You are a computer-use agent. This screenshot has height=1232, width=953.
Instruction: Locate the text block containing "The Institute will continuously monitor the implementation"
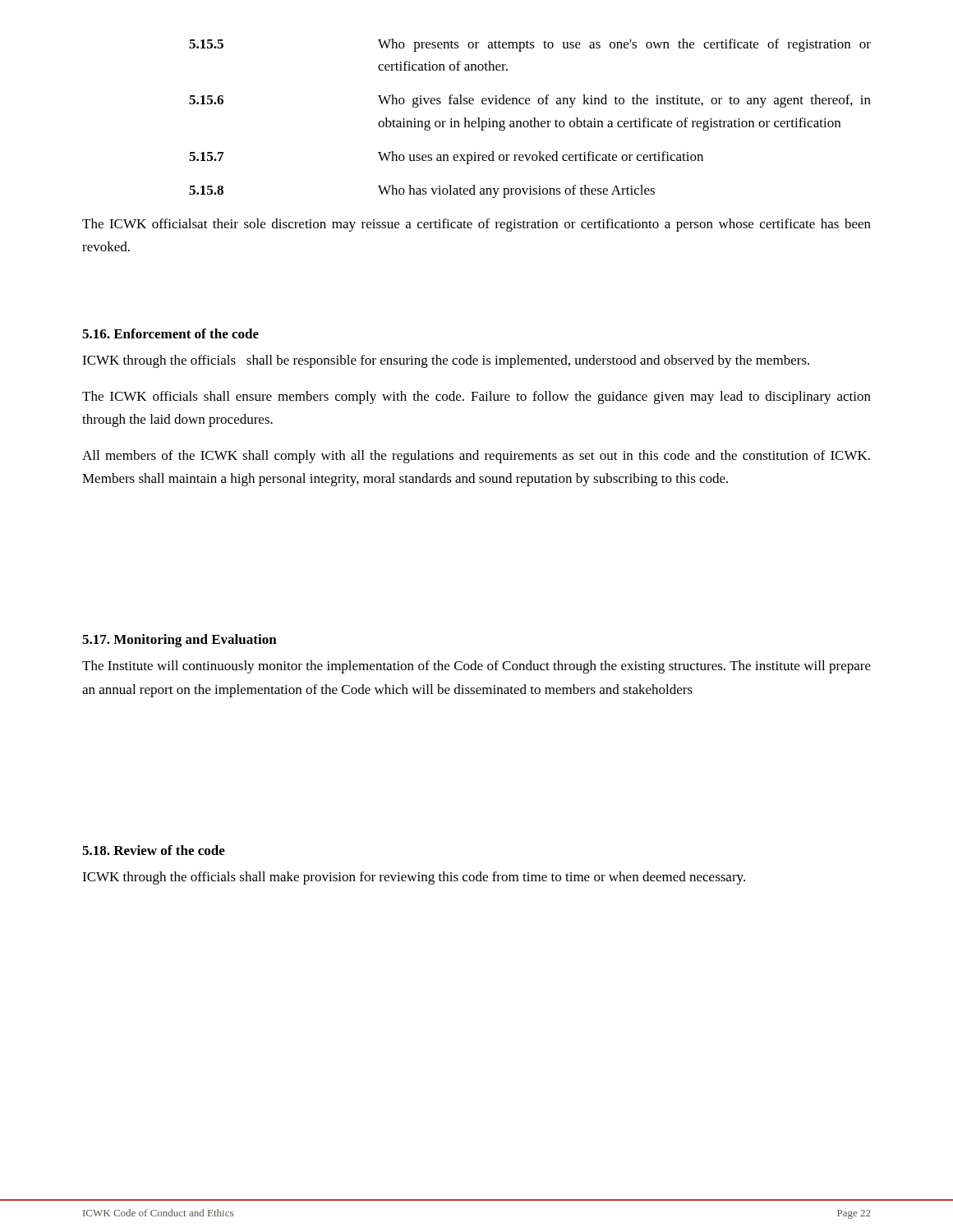click(476, 678)
